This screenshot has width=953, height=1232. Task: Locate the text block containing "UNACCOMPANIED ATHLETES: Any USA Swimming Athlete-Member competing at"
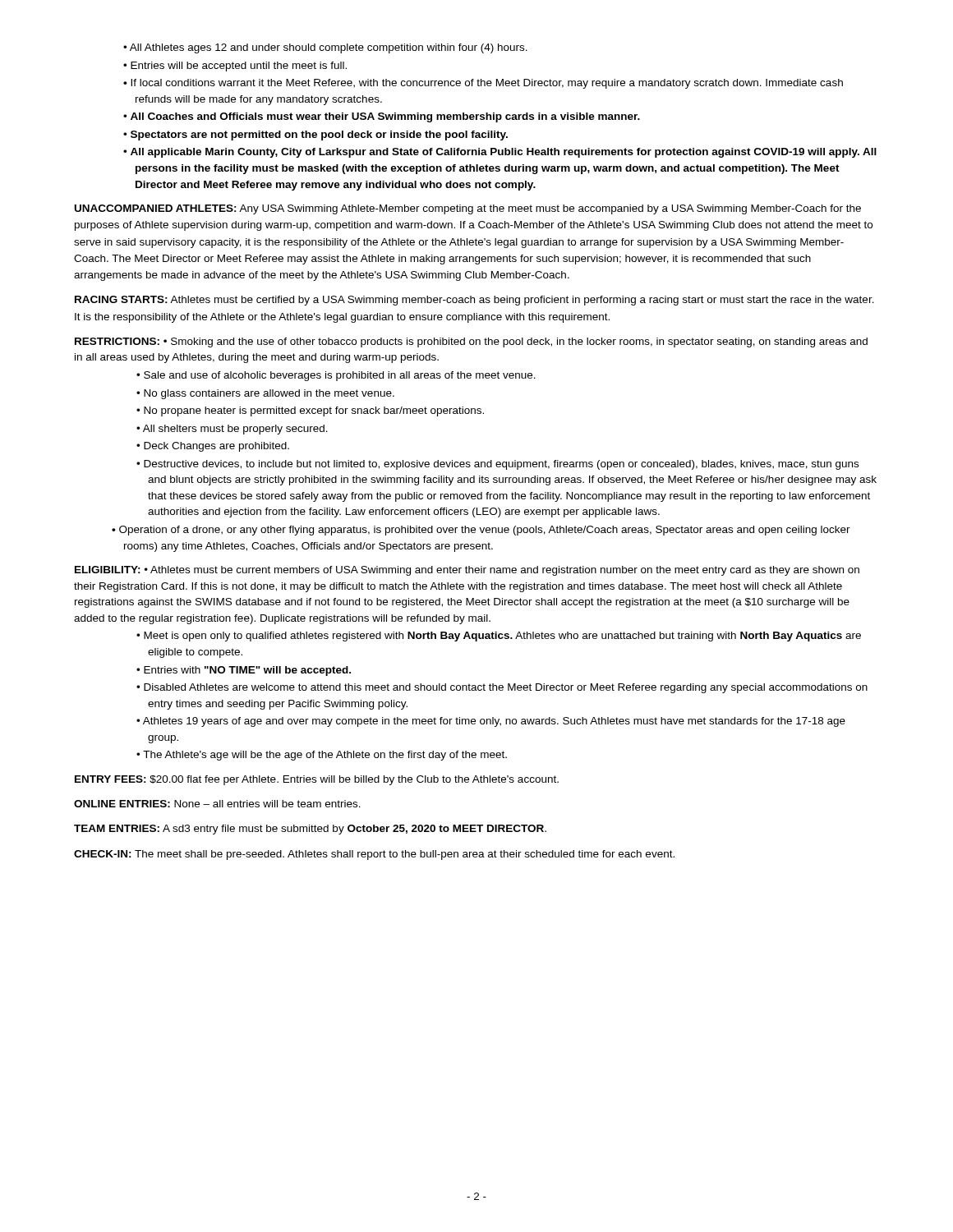pos(474,241)
